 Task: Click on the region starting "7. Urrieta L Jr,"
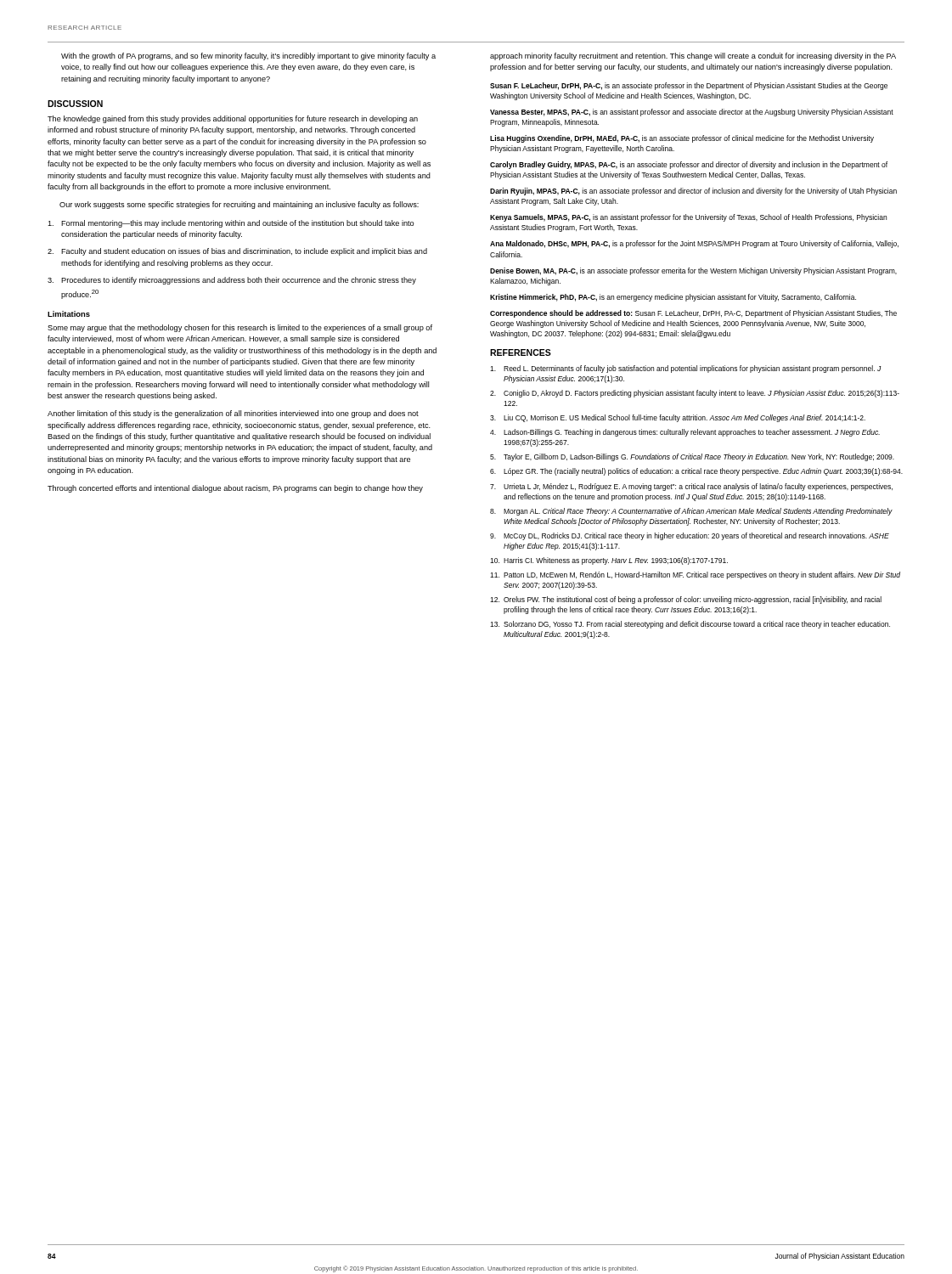tap(697, 491)
